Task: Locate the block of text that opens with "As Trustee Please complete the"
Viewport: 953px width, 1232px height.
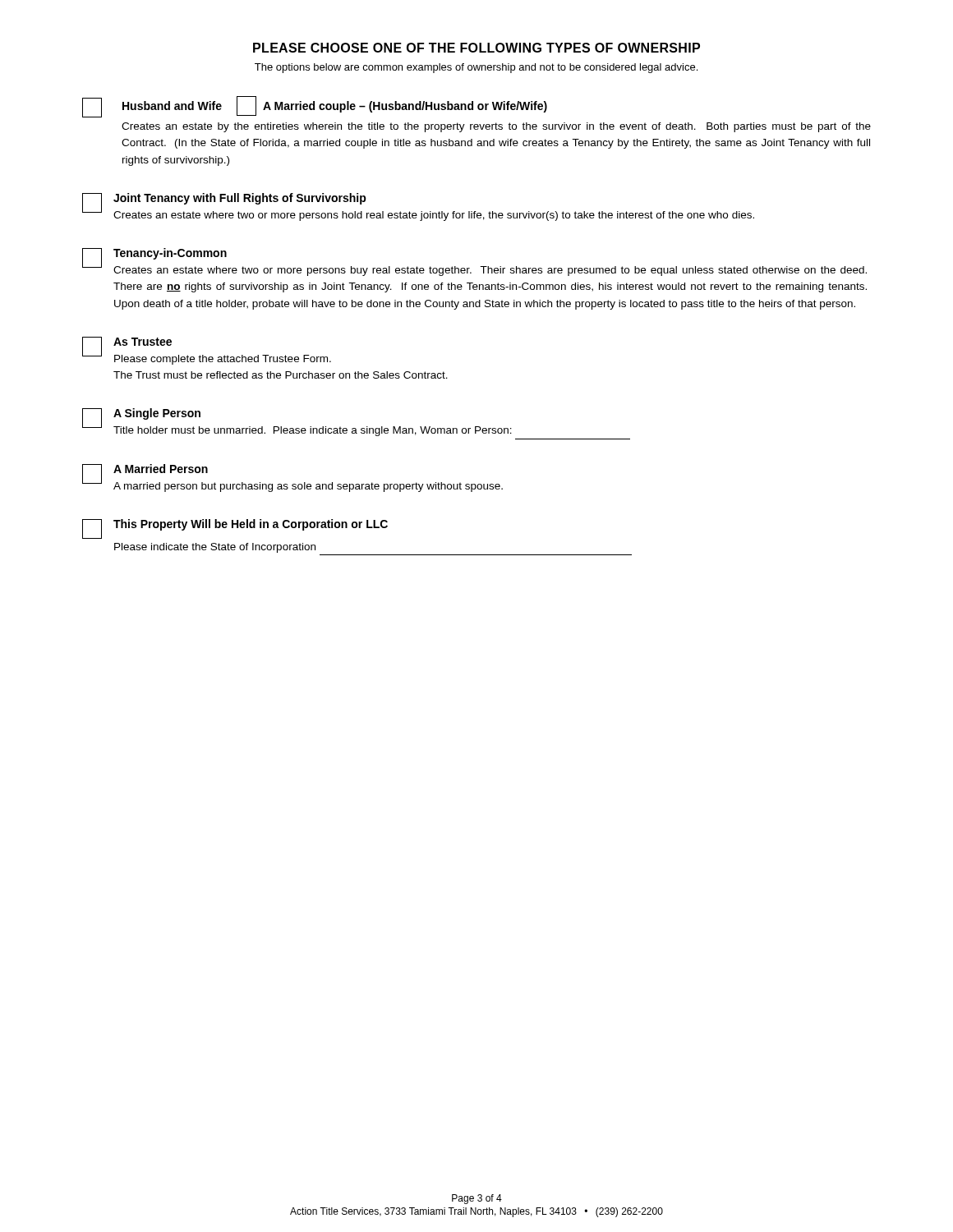Action: coord(265,358)
